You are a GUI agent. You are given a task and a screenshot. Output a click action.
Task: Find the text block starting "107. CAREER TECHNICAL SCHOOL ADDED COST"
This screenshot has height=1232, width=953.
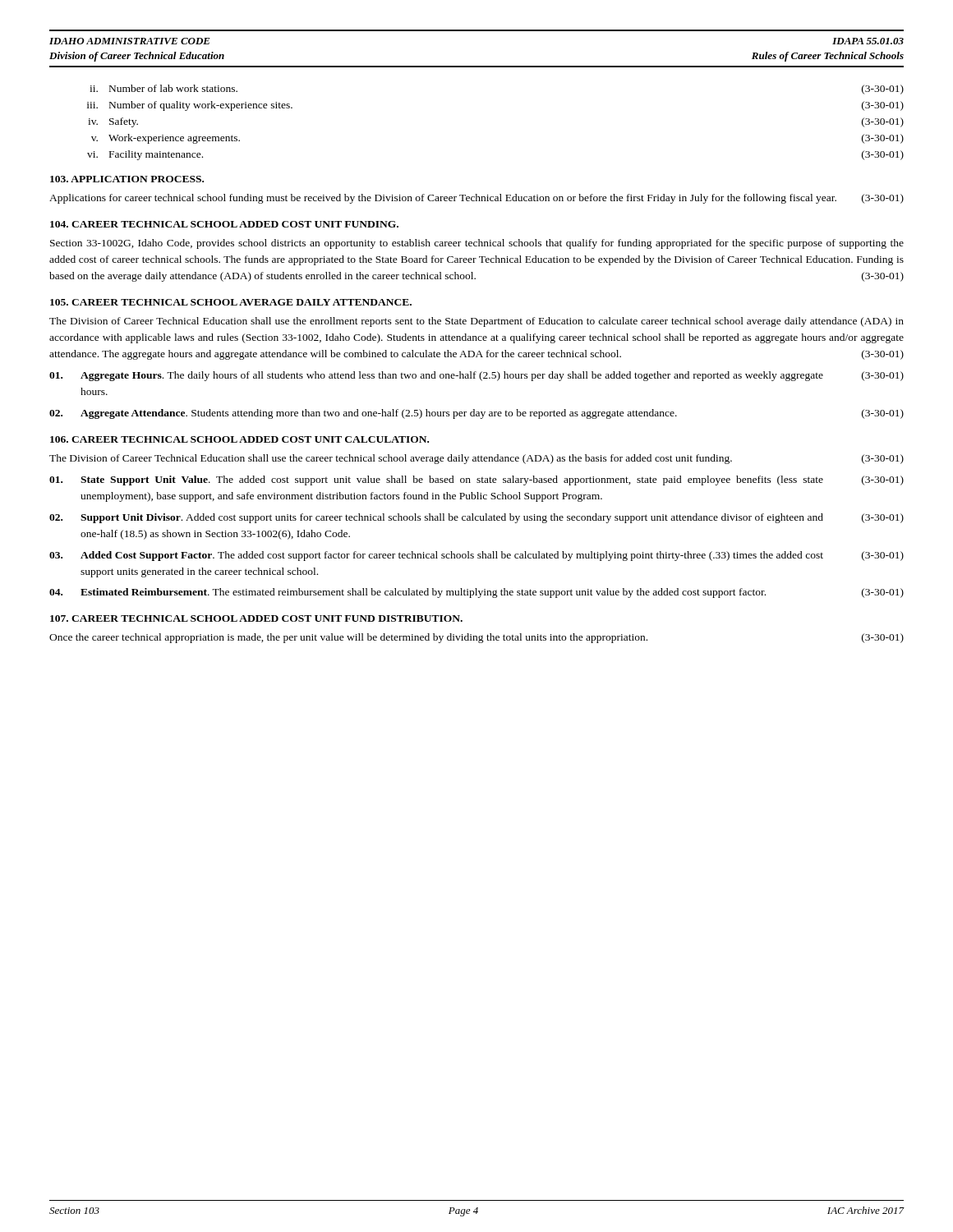click(256, 618)
